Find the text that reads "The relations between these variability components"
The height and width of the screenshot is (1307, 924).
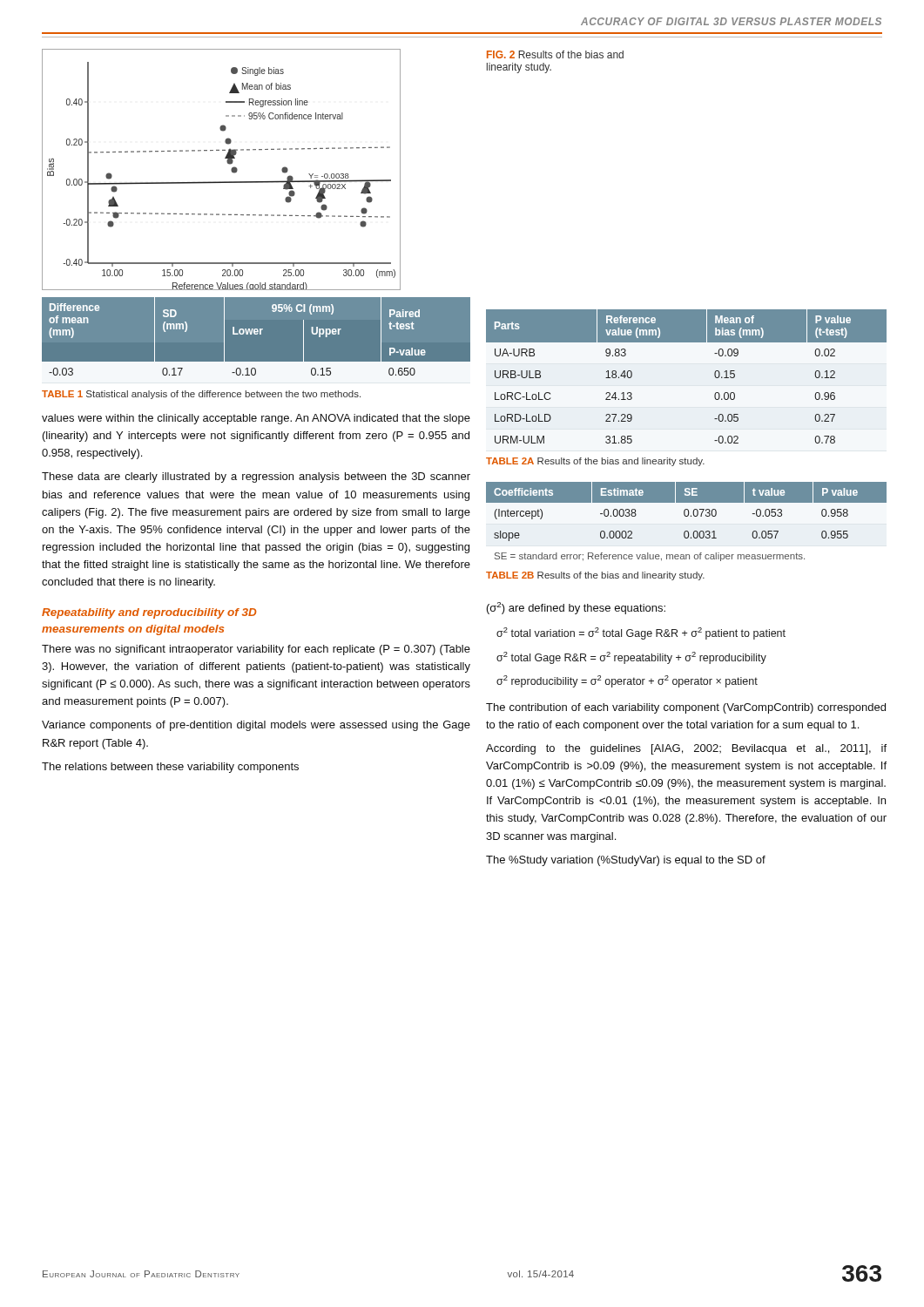pyautogui.click(x=170, y=766)
